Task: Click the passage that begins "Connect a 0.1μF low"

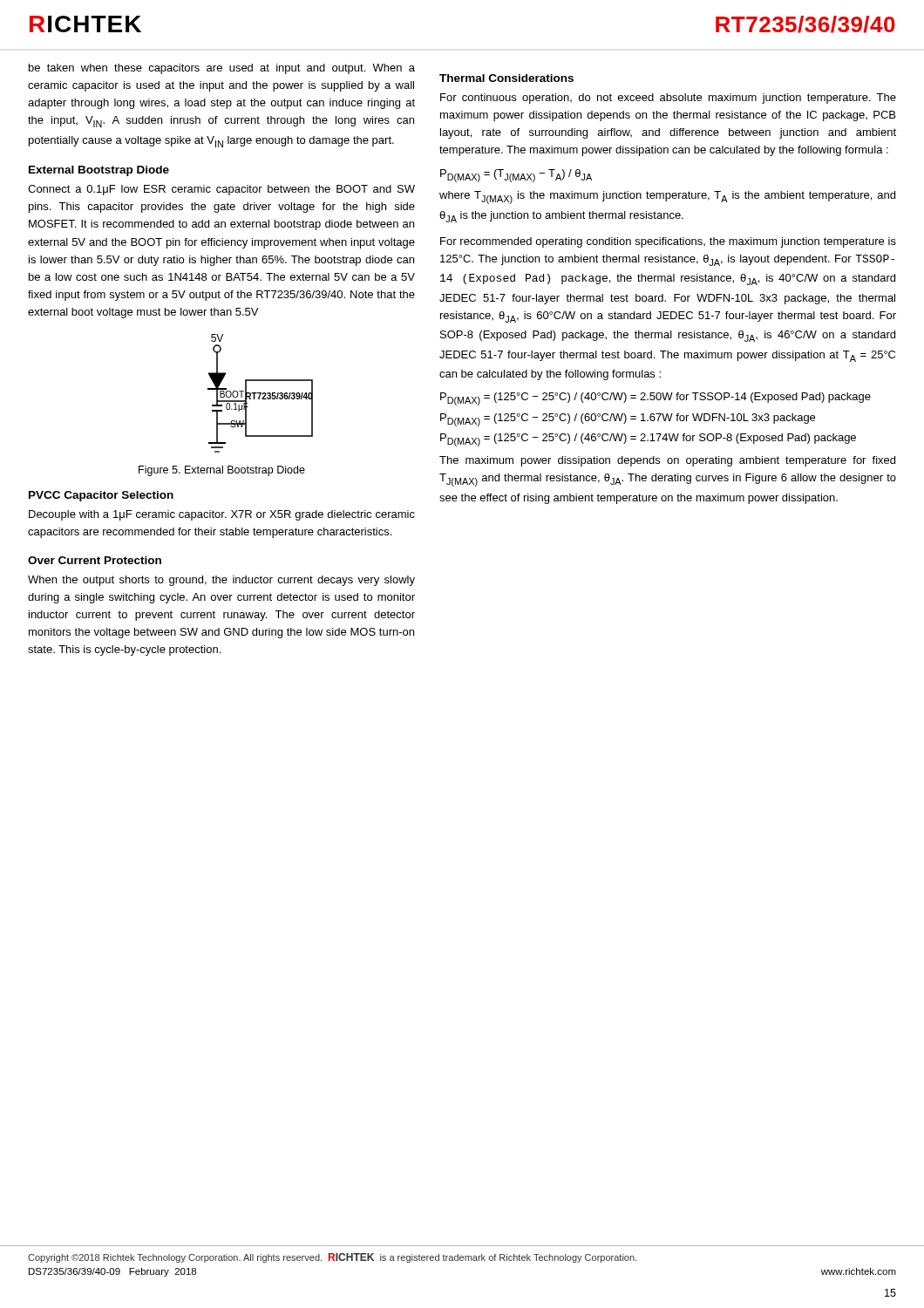Action: [x=221, y=250]
